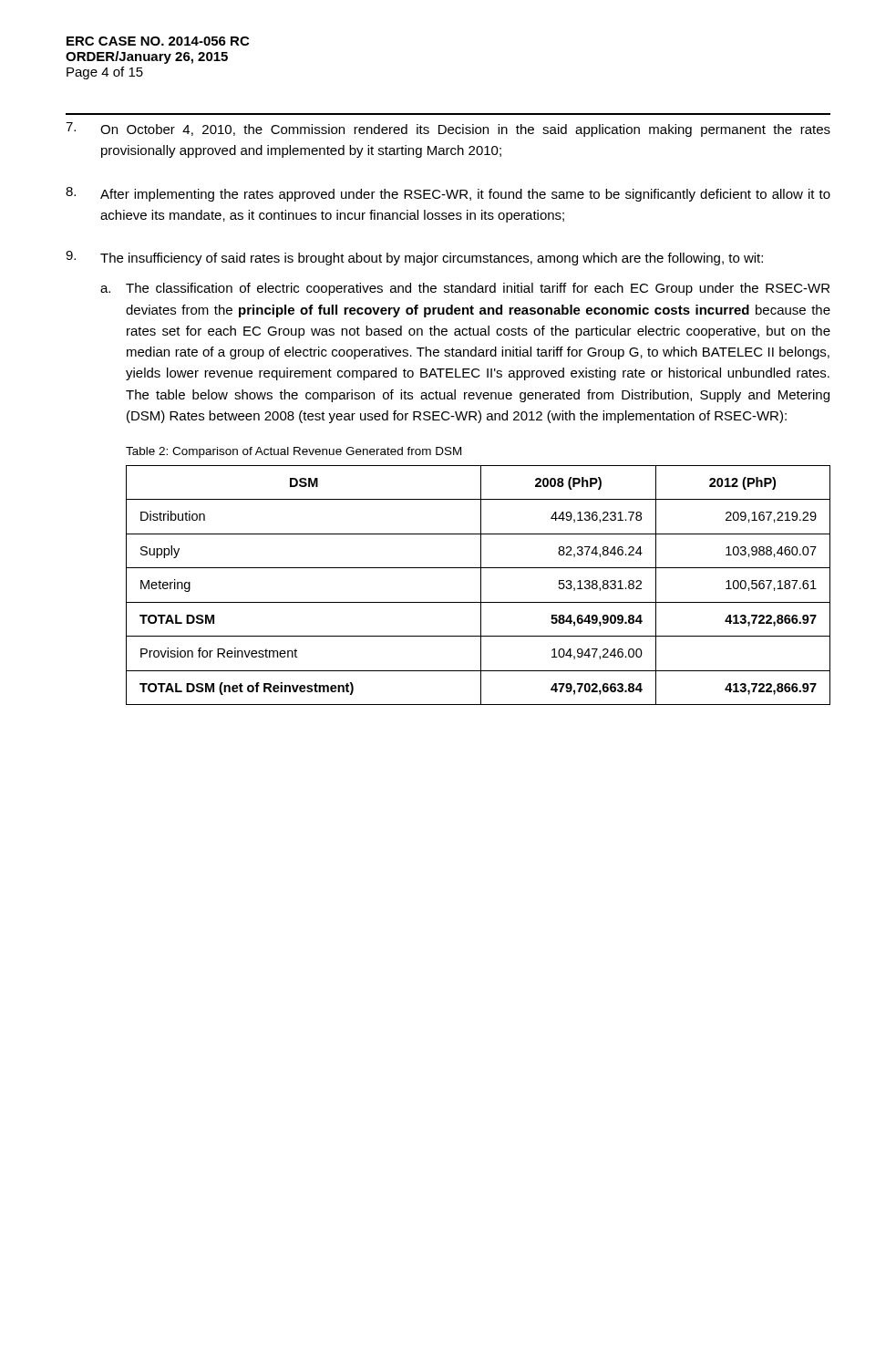Point to the block beginning "9. The insufficiency of"
Screen dimensions: 1368x896
[x=414, y=258]
